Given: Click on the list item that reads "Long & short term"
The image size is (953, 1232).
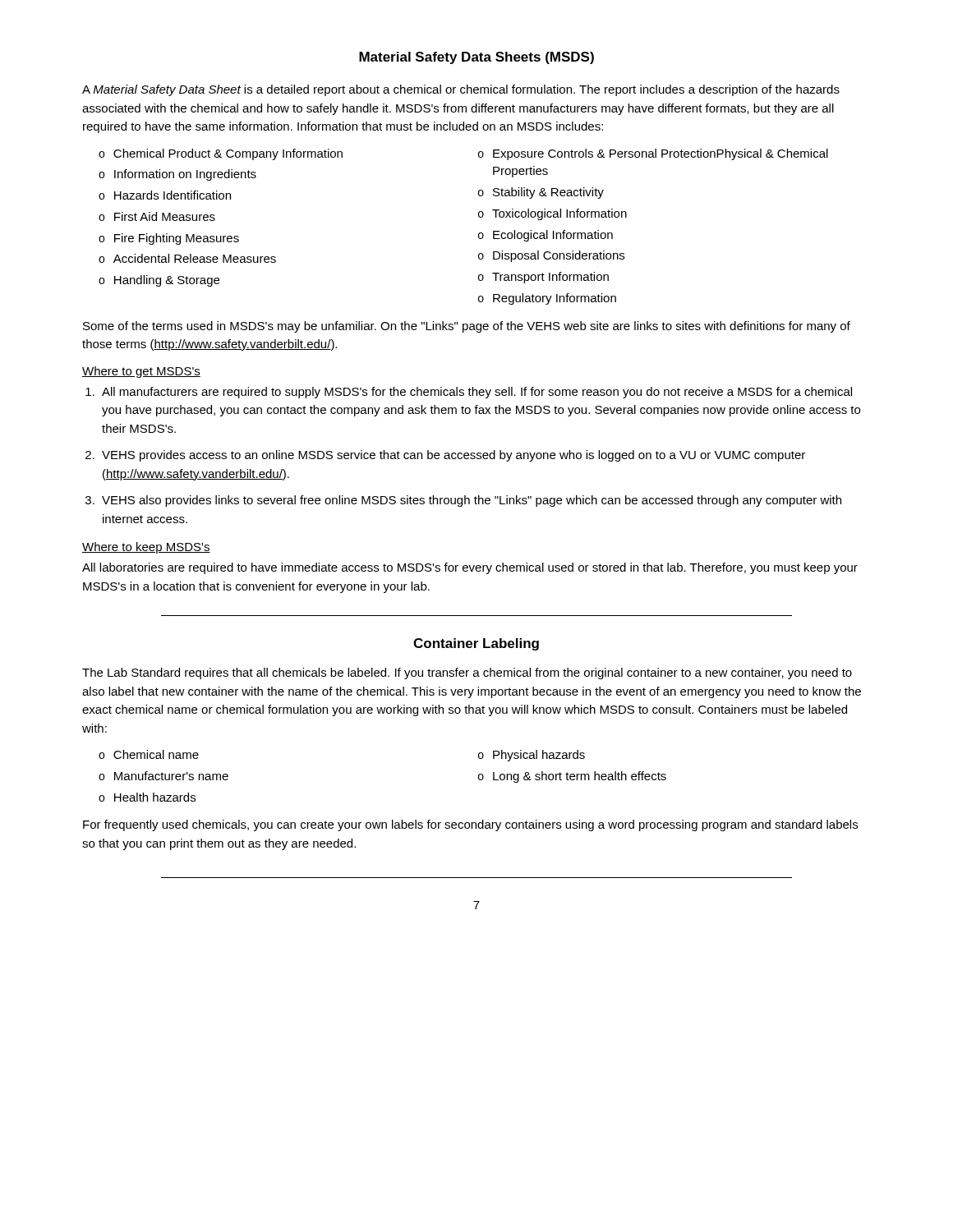Looking at the screenshot, I should click(674, 776).
